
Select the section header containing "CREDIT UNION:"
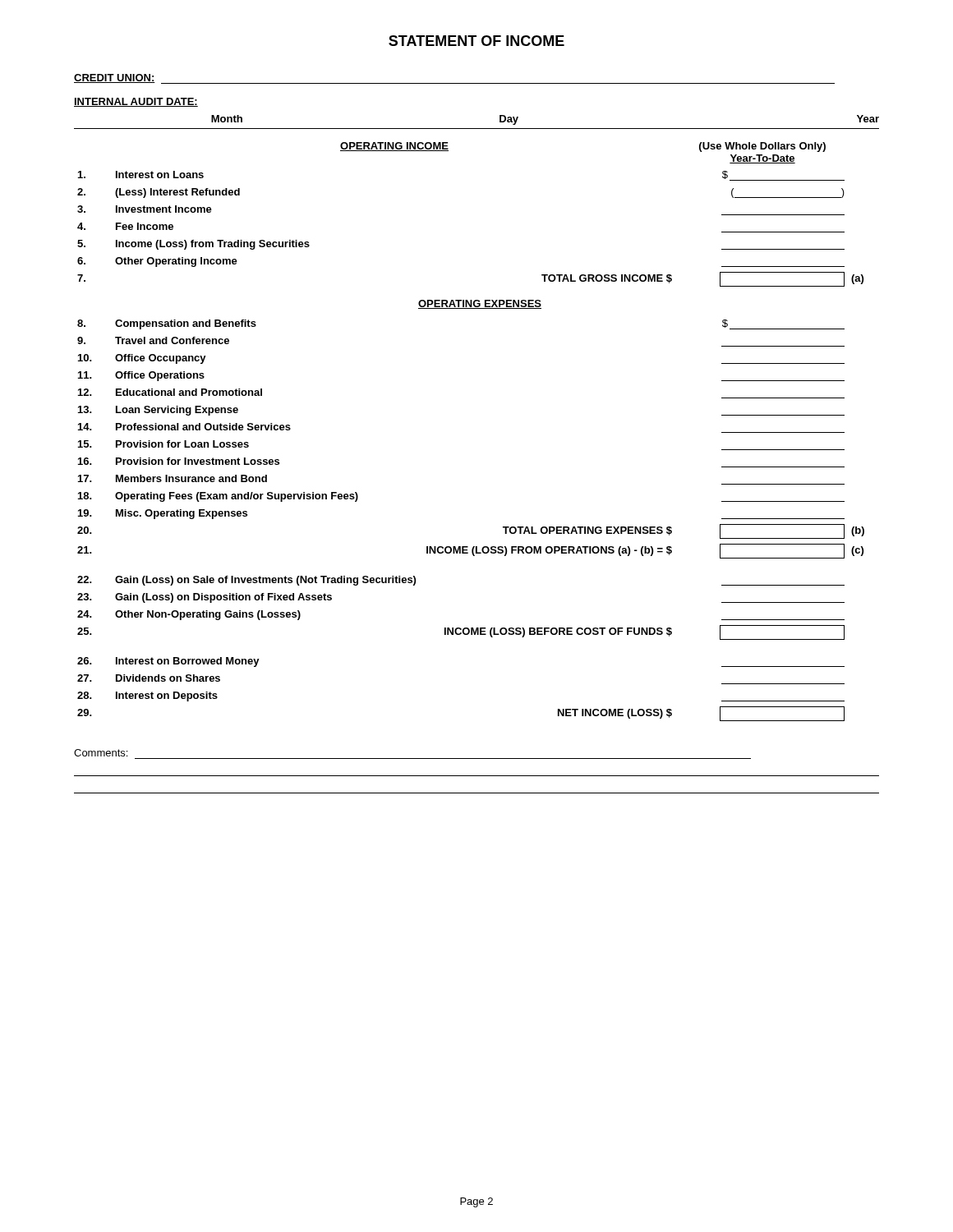click(454, 78)
